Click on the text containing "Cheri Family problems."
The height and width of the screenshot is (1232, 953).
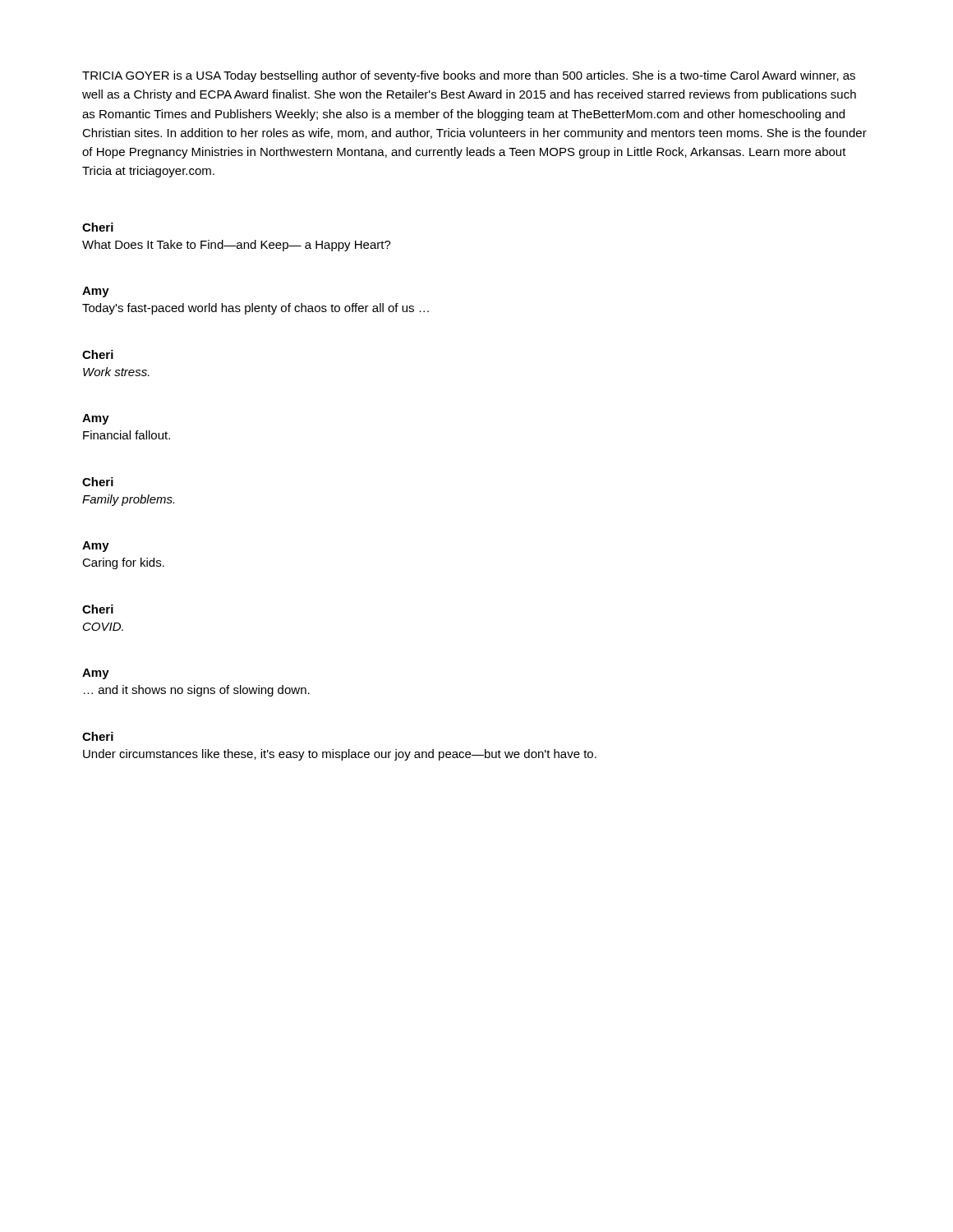(98, 482)
